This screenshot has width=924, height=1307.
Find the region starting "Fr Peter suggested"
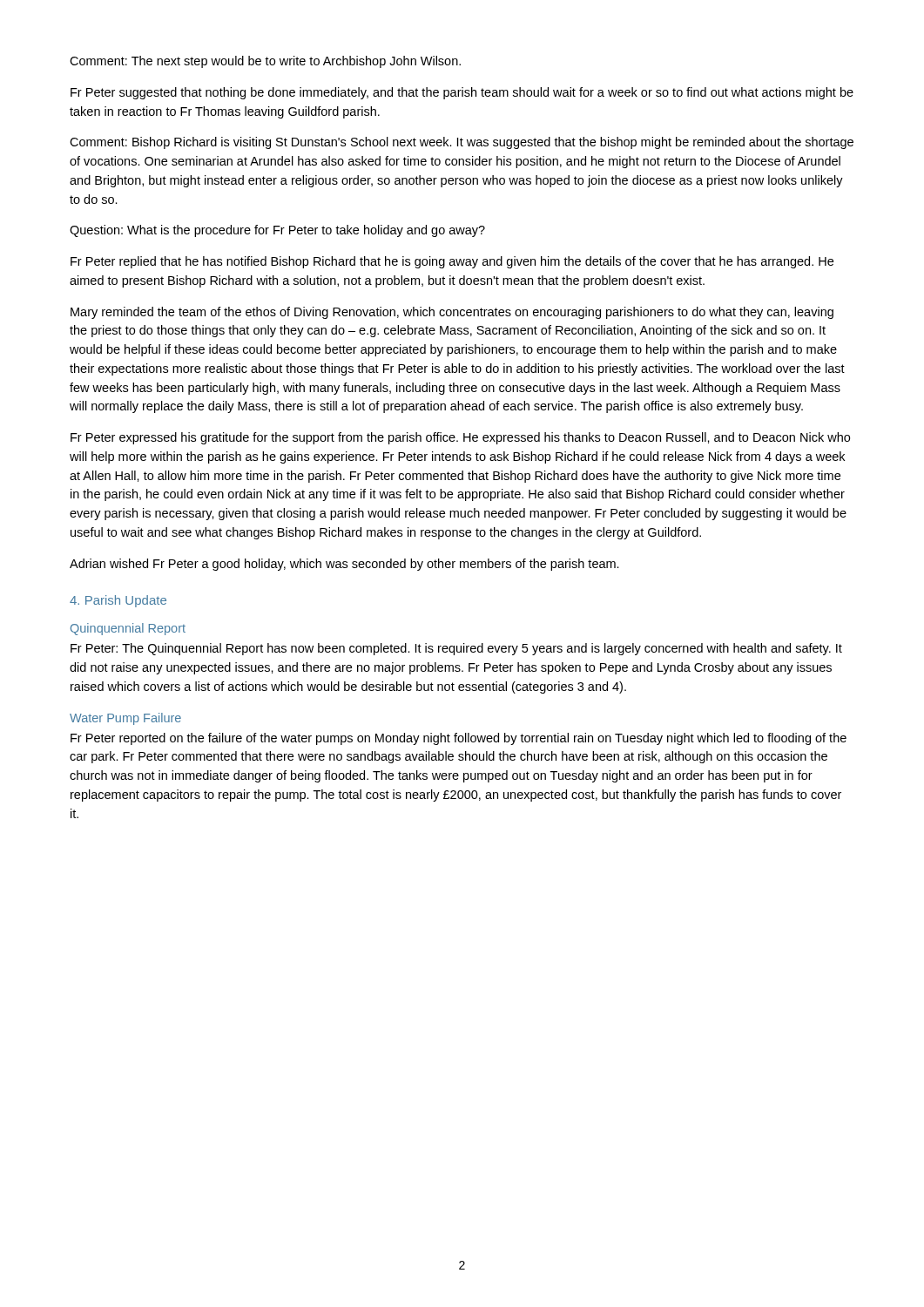click(x=462, y=102)
